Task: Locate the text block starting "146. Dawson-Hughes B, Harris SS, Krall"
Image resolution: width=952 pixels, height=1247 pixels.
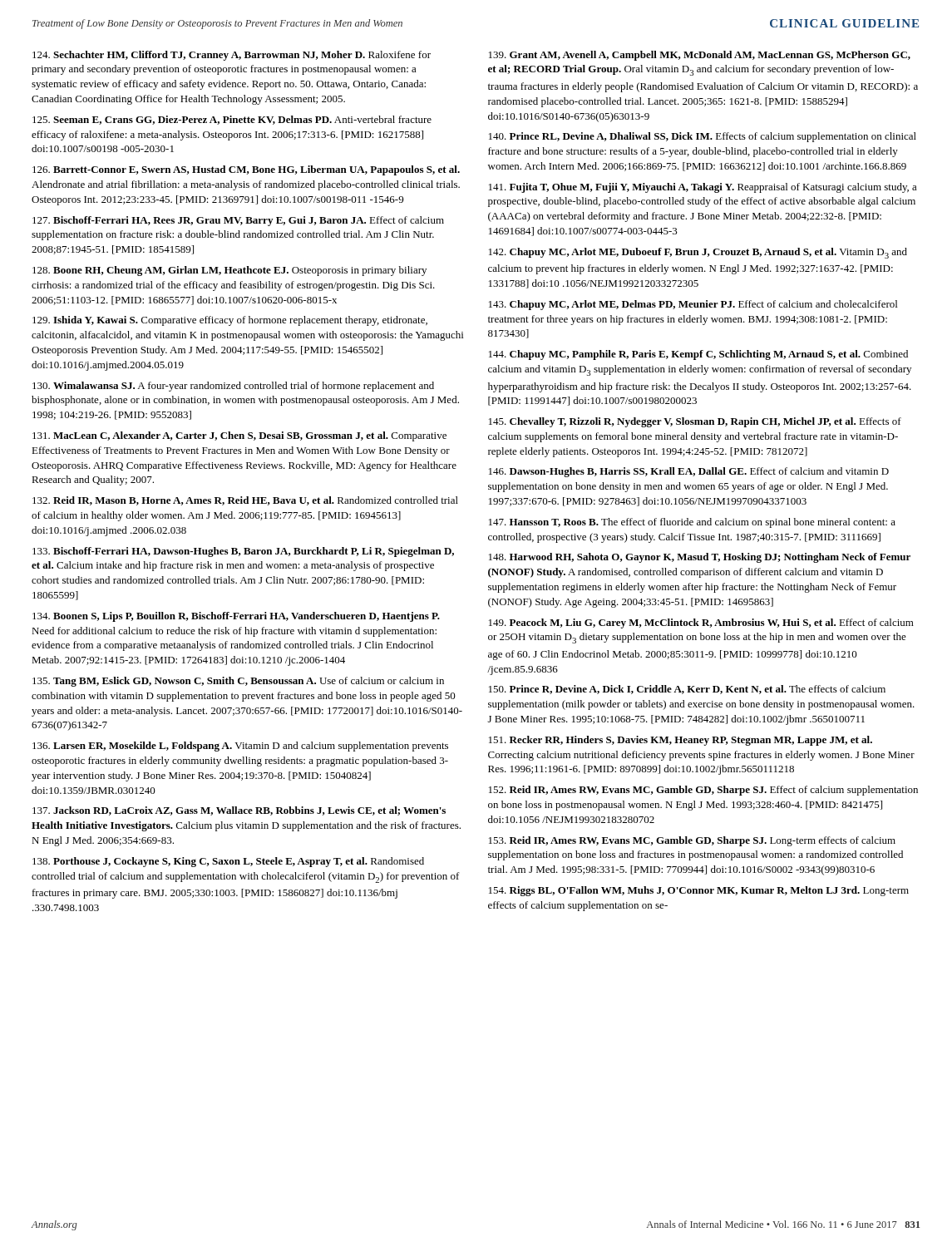Action: pyautogui.click(x=688, y=486)
